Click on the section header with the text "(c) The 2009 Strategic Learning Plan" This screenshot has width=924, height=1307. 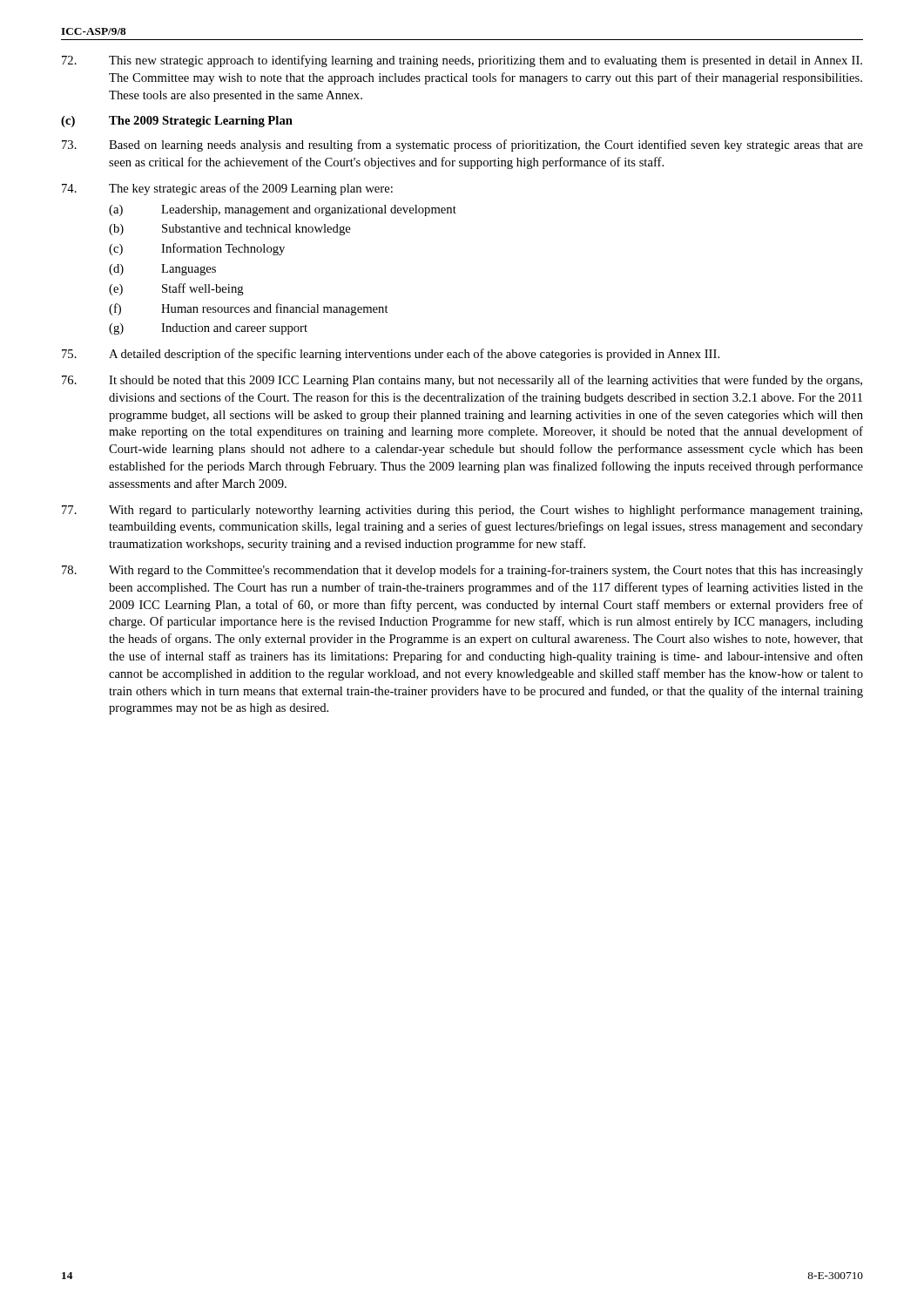click(x=177, y=122)
